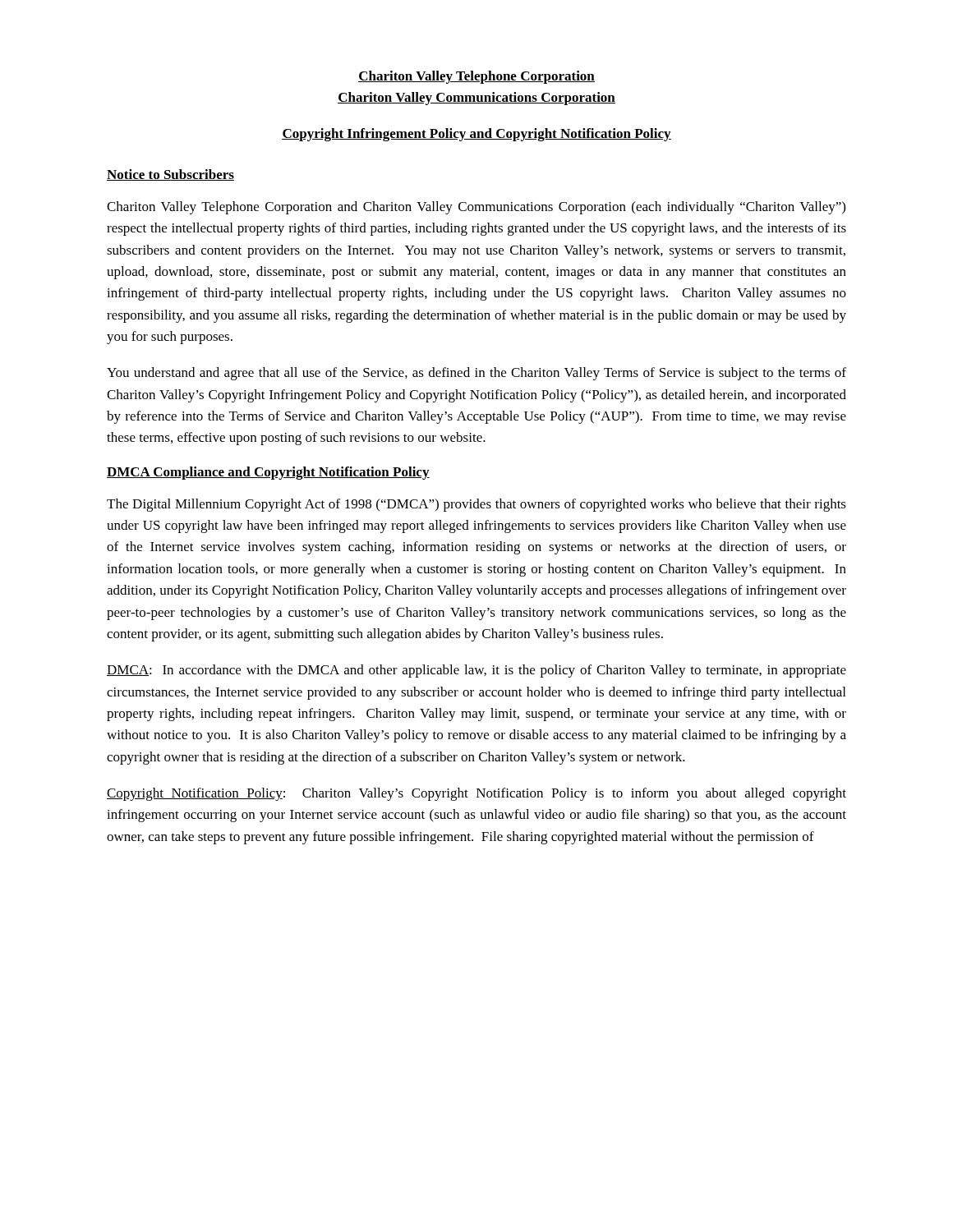Point to the text starting "You understand and agree that"

(476, 405)
